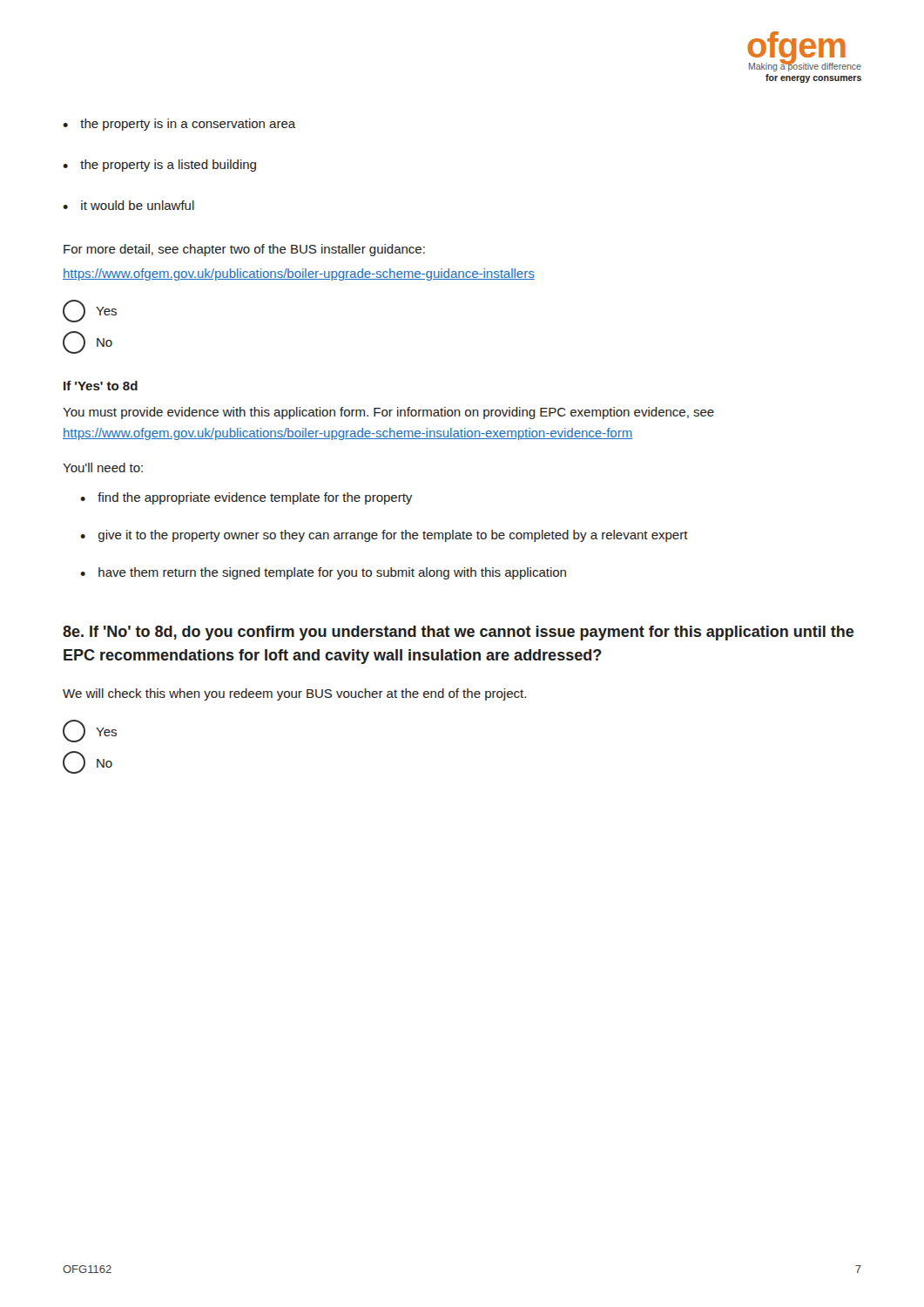Find the logo
This screenshot has width=924, height=1307.
816,56
